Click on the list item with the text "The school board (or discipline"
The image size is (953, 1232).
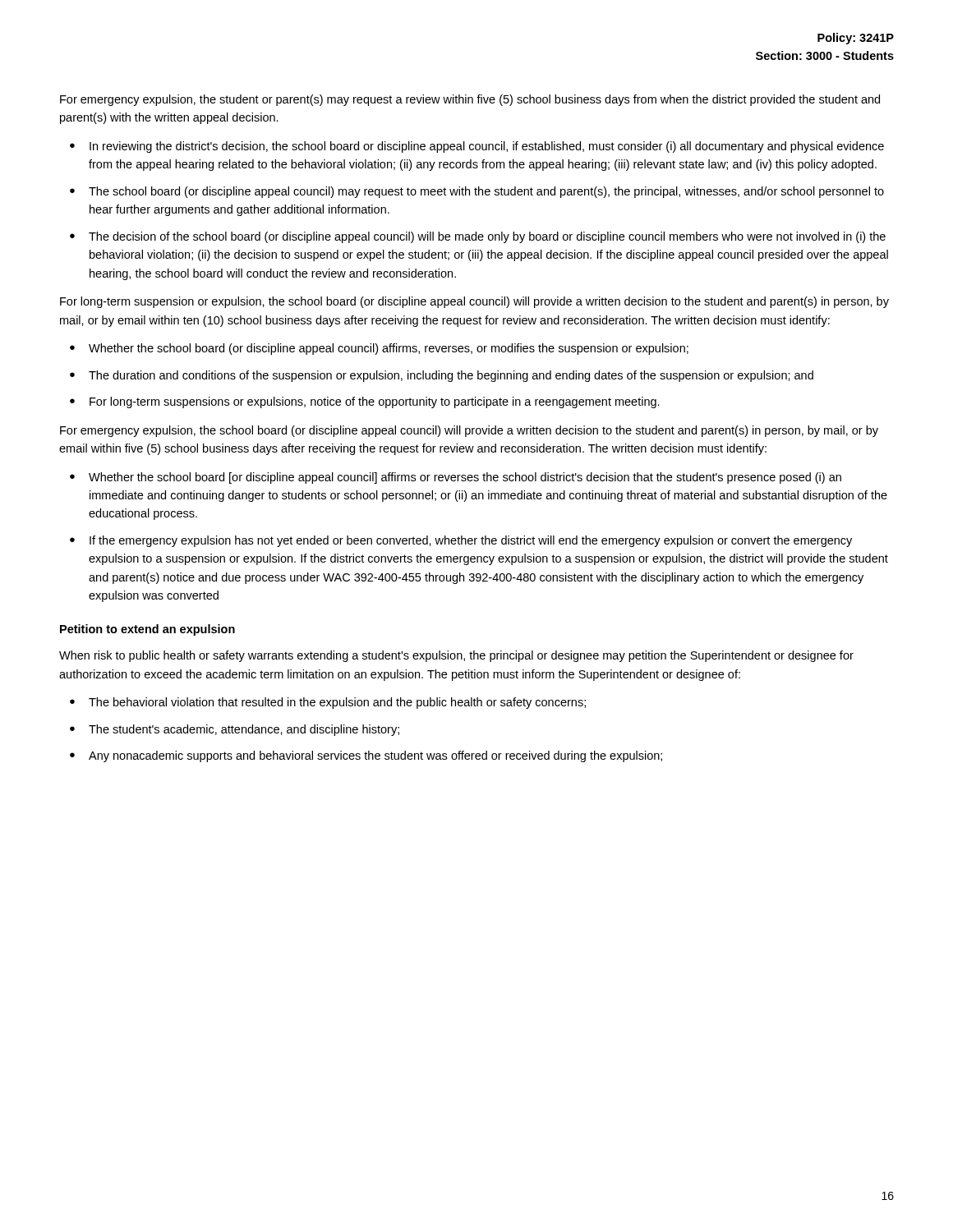click(x=486, y=201)
